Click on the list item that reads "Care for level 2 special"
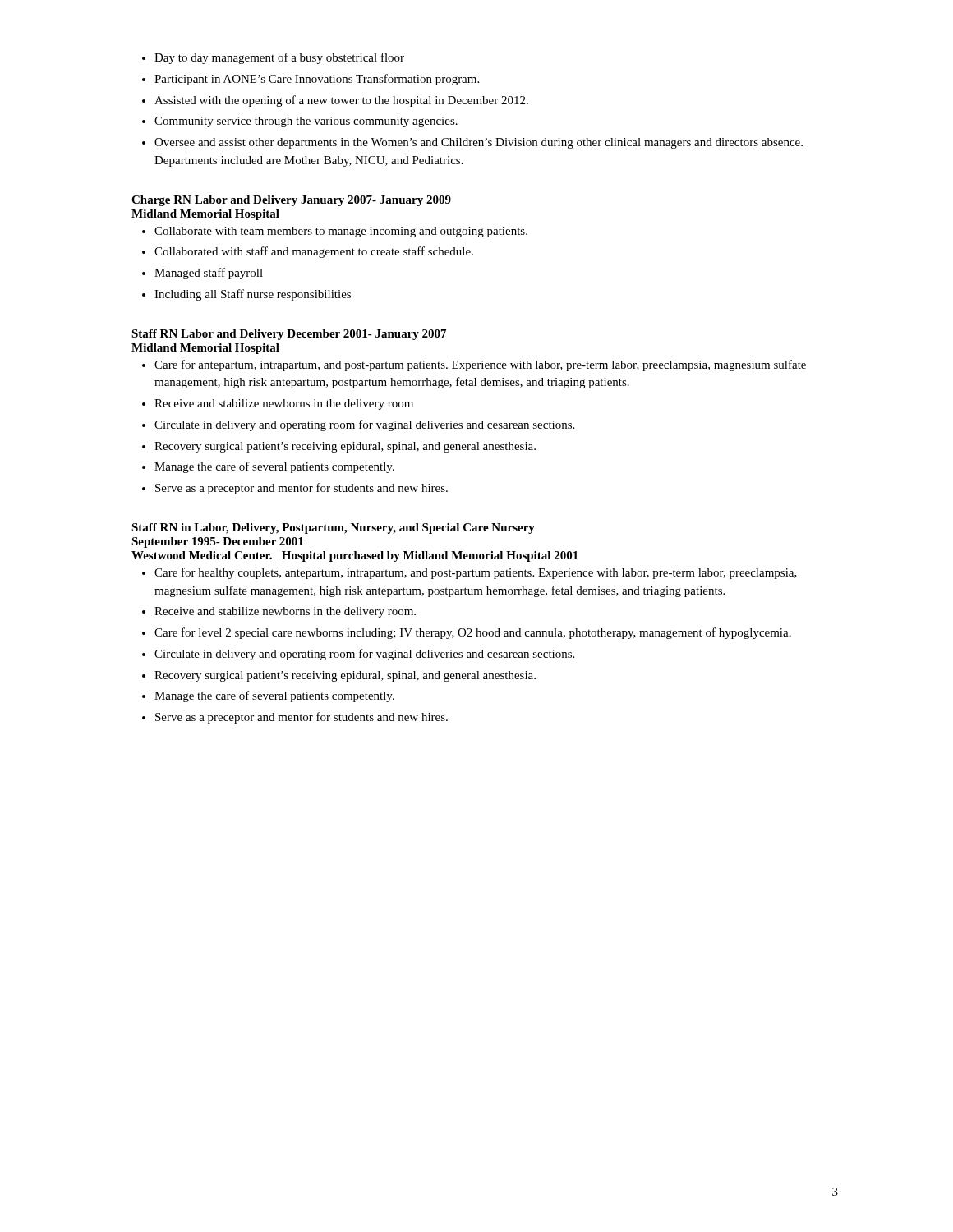This screenshot has width=953, height=1232. pos(485,633)
